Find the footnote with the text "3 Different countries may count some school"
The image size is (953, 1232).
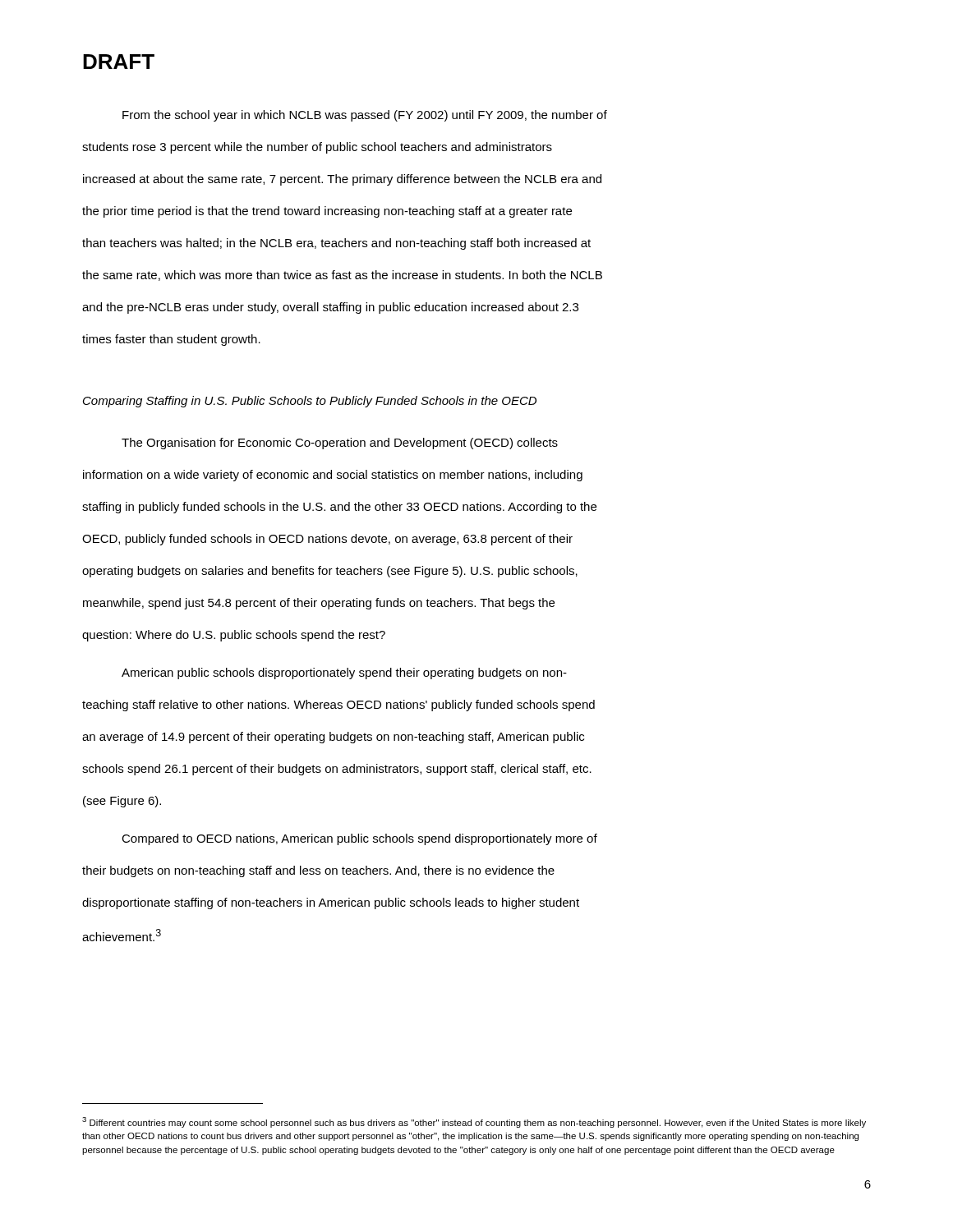[476, 1130]
